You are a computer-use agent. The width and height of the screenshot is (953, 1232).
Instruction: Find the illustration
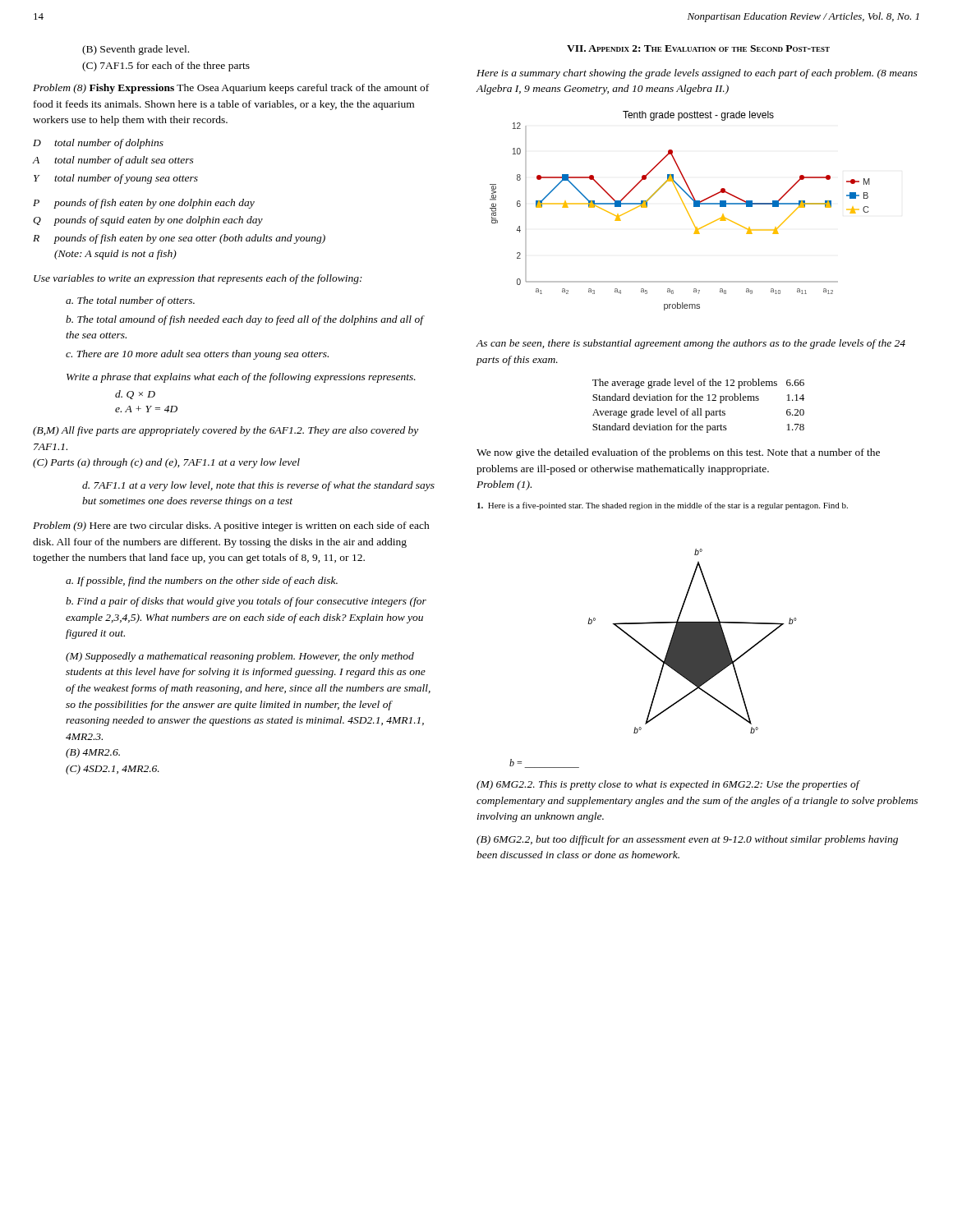point(698,634)
